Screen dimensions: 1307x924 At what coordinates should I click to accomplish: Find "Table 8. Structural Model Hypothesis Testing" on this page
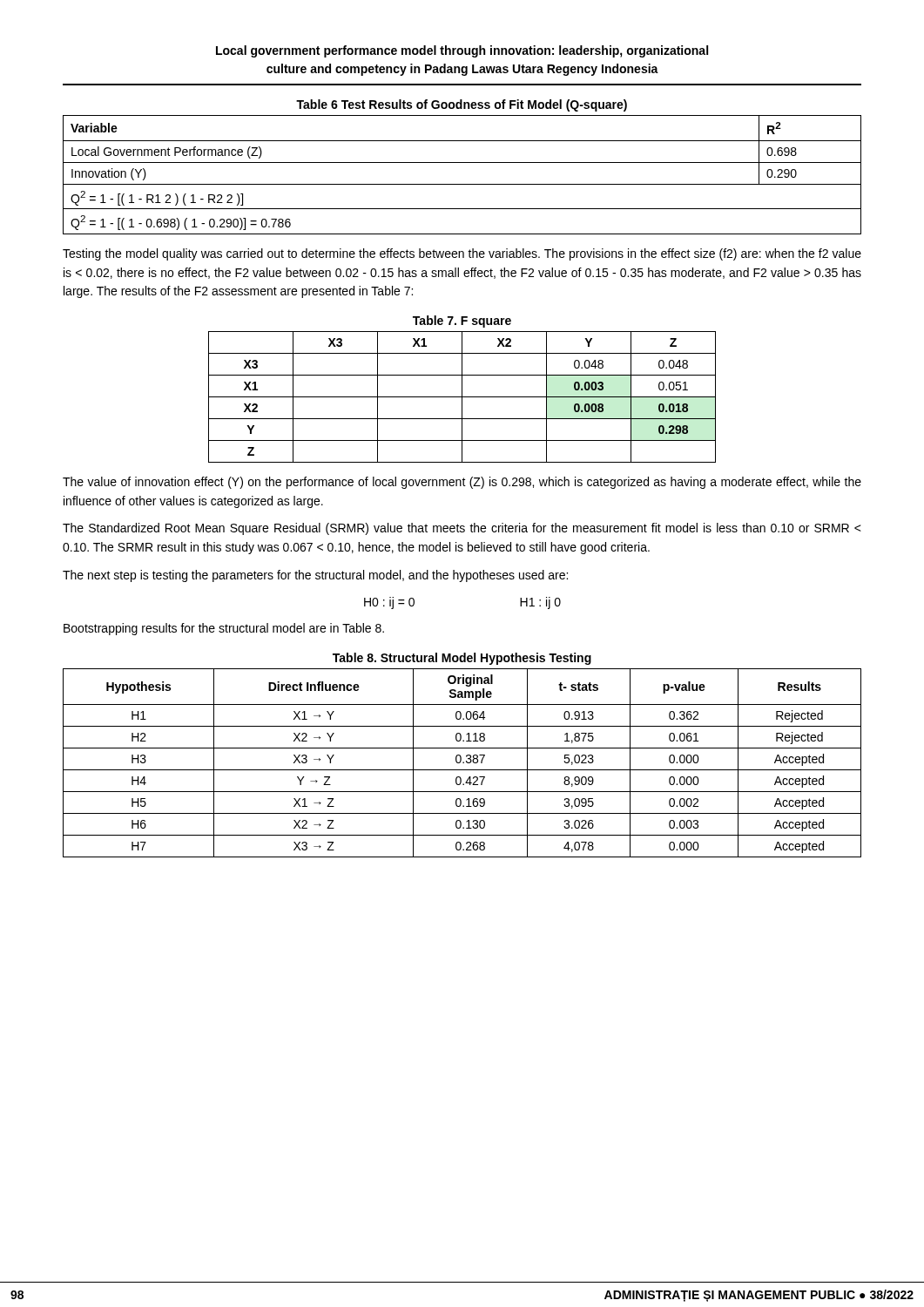coord(462,658)
